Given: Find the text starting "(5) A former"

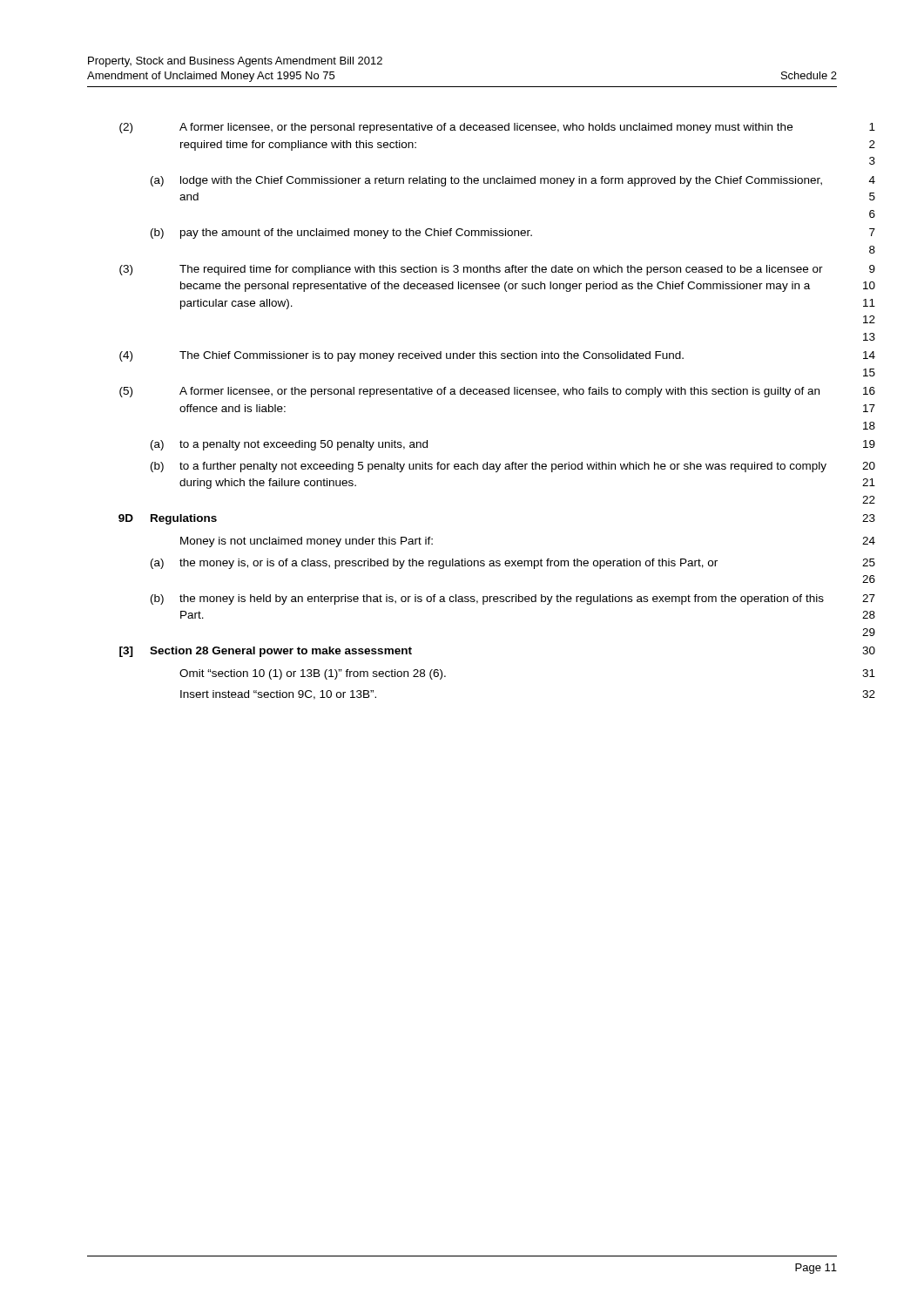Looking at the screenshot, I should coord(497,392).
